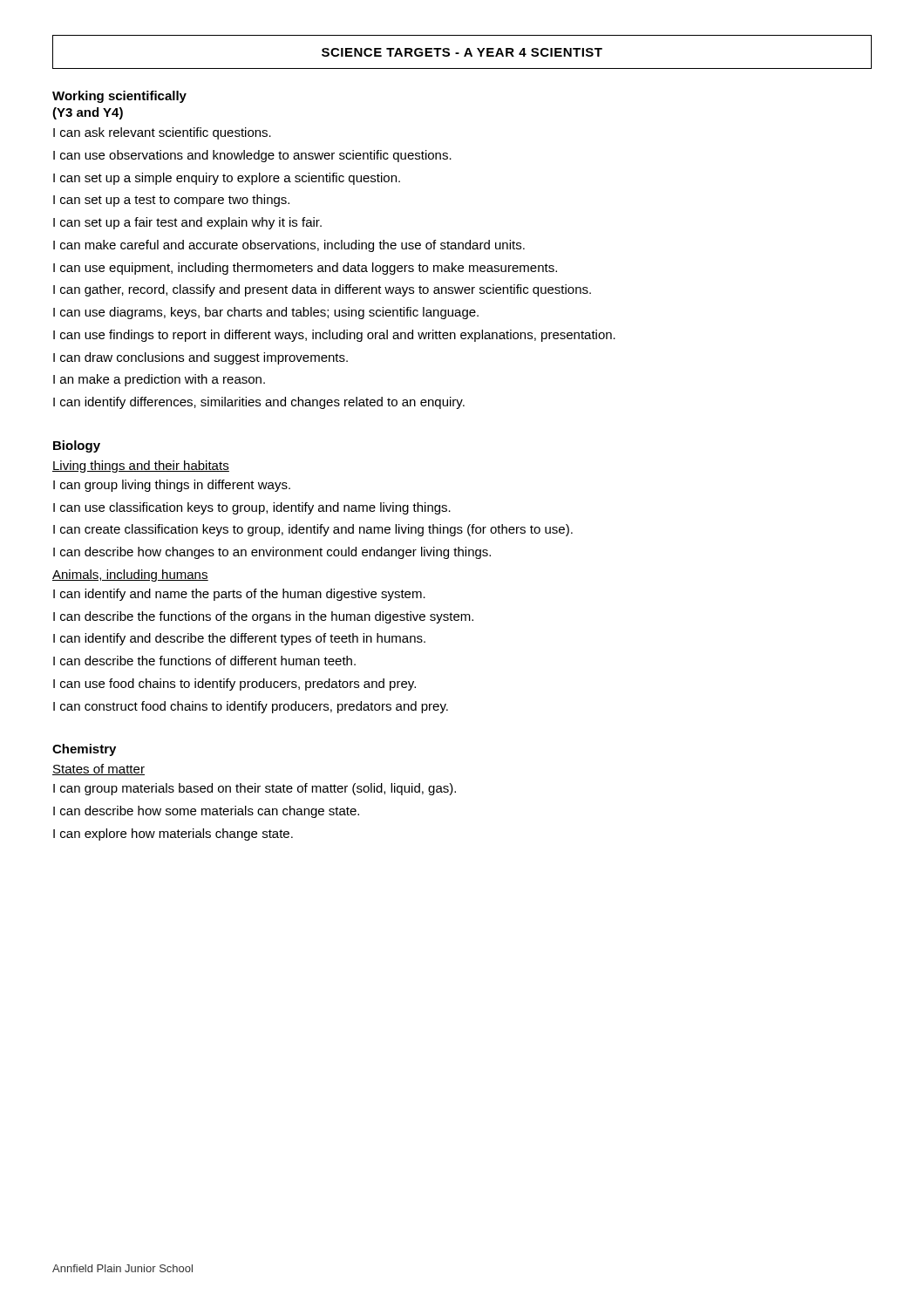This screenshot has width=924, height=1308.
Task: Point to the text starting "States of matter"
Action: coord(98,769)
